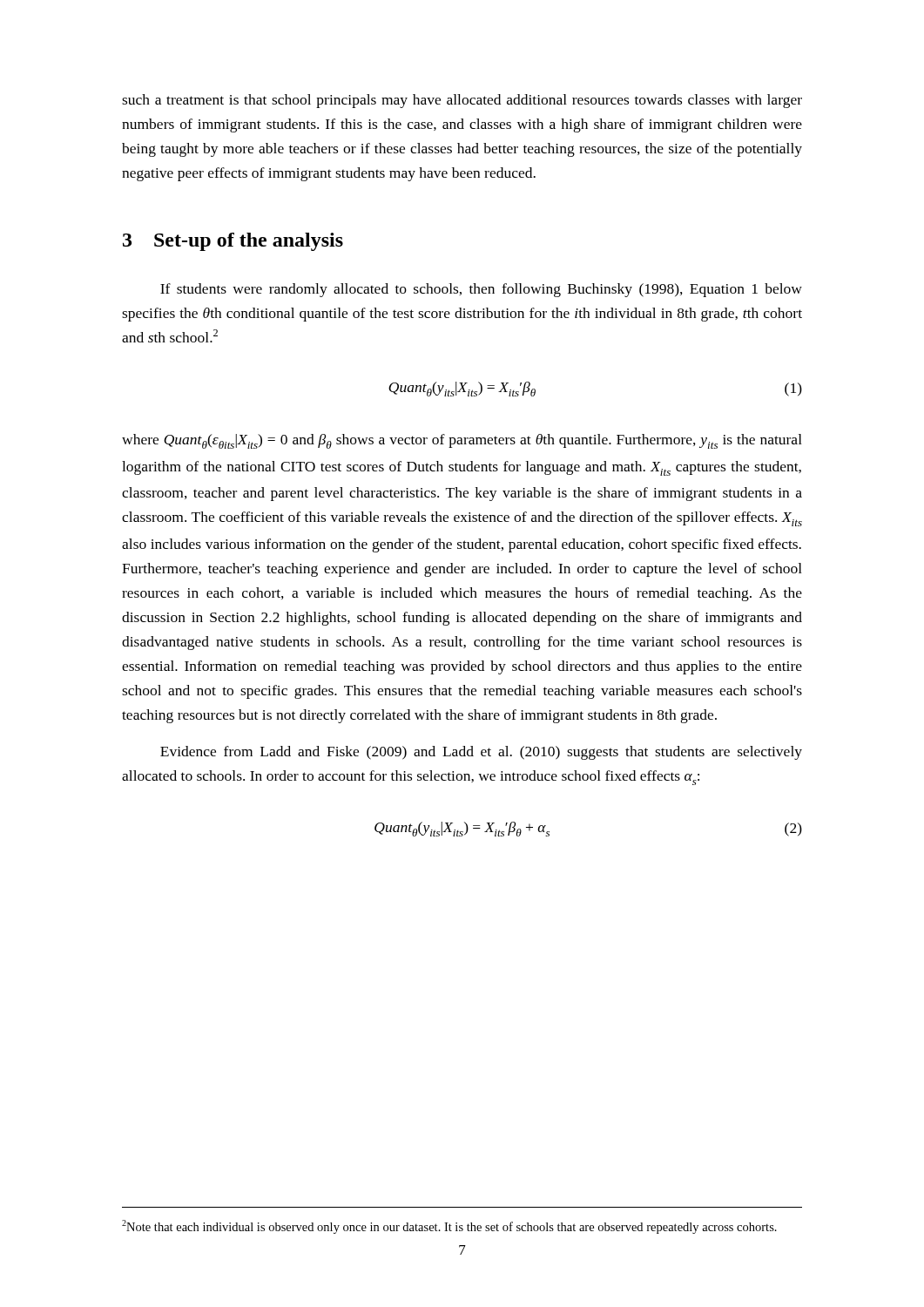Where does it say "Quantθ(yits|Xits) = Xits′βθ (1)"?
The width and height of the screenshot is (924, 1307).
(x=465, y=390)
